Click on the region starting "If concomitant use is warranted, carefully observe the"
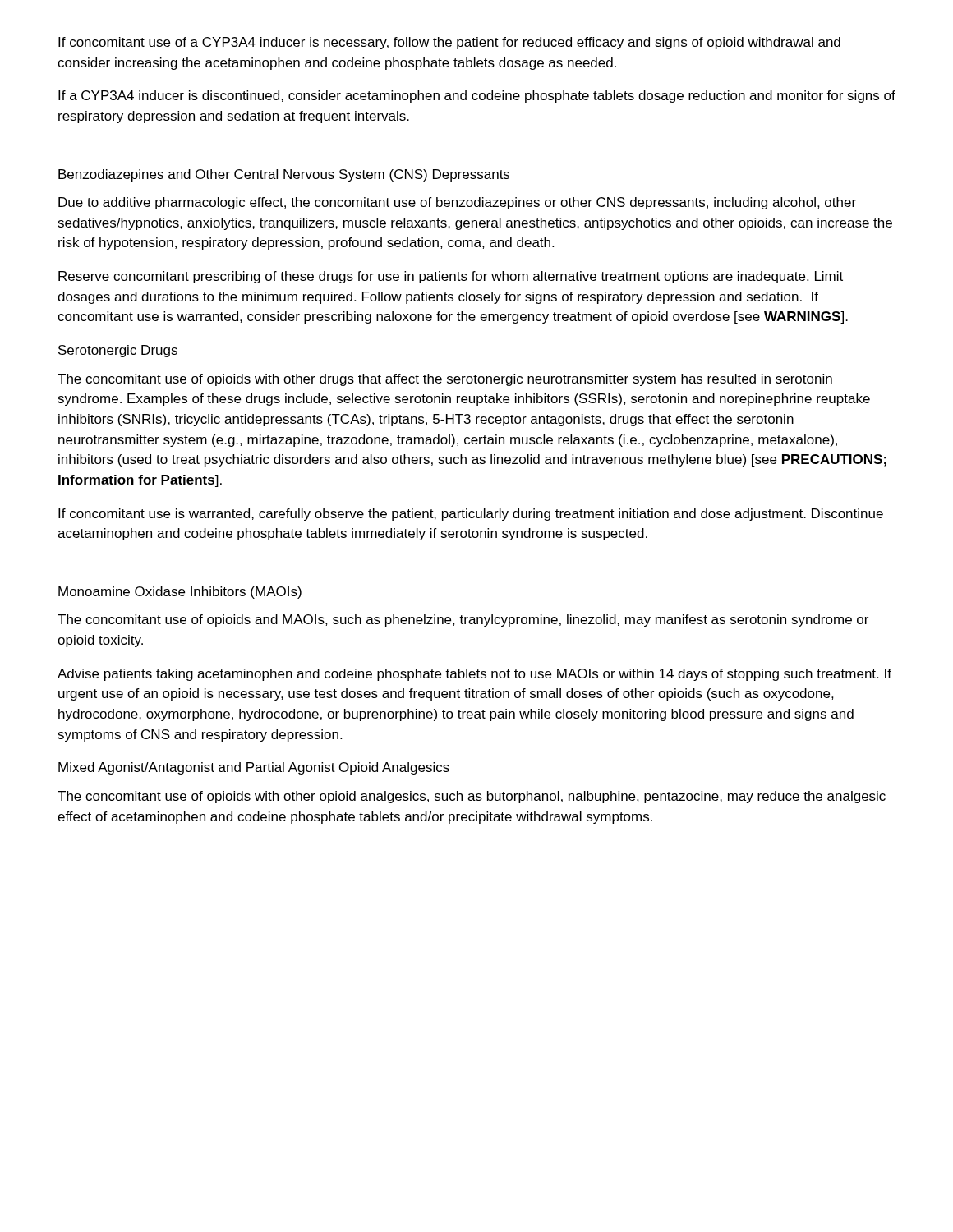953x1232 pixels. 470,523
